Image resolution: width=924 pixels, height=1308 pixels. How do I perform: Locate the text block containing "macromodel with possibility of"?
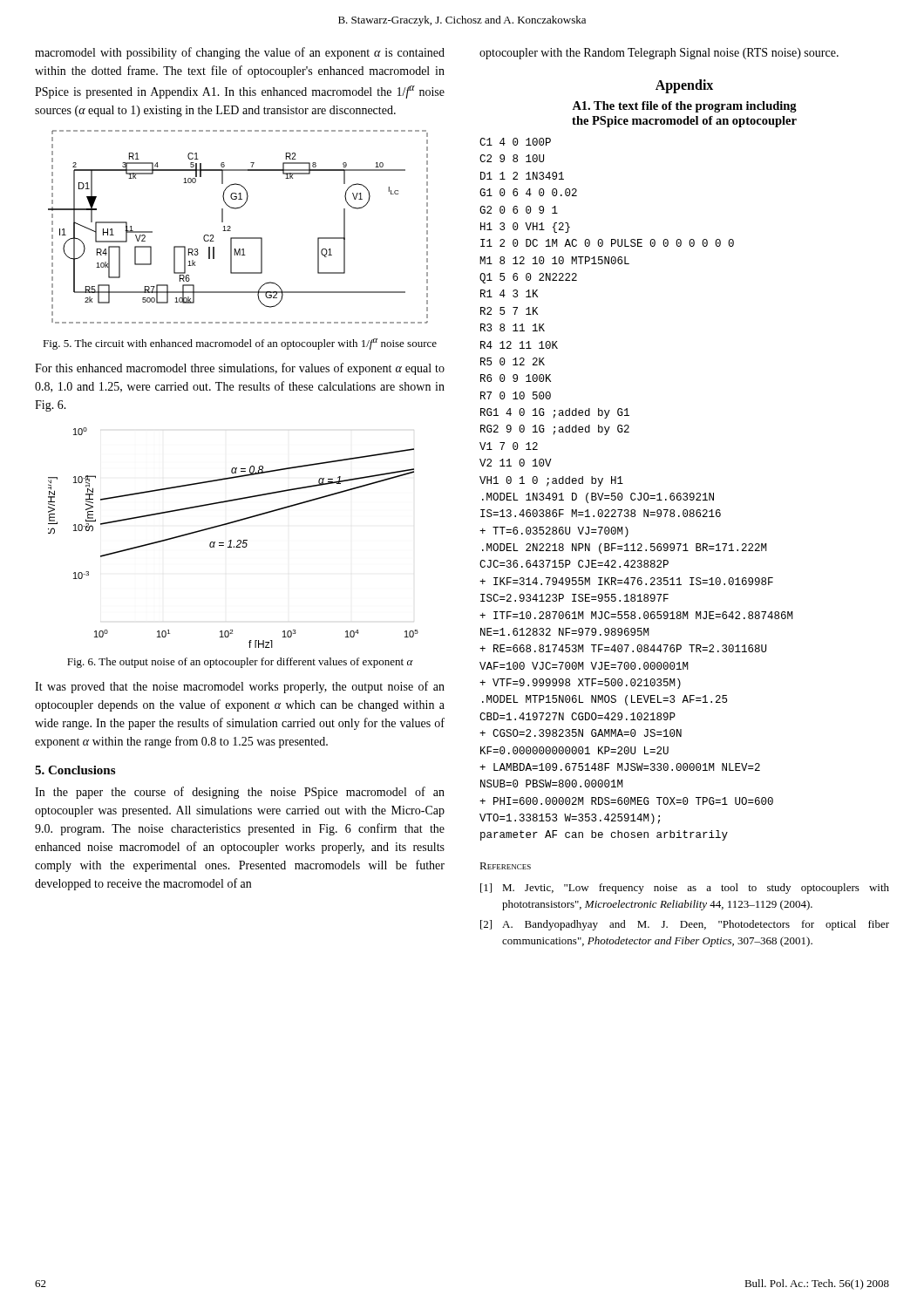click(x=240, y=81)
